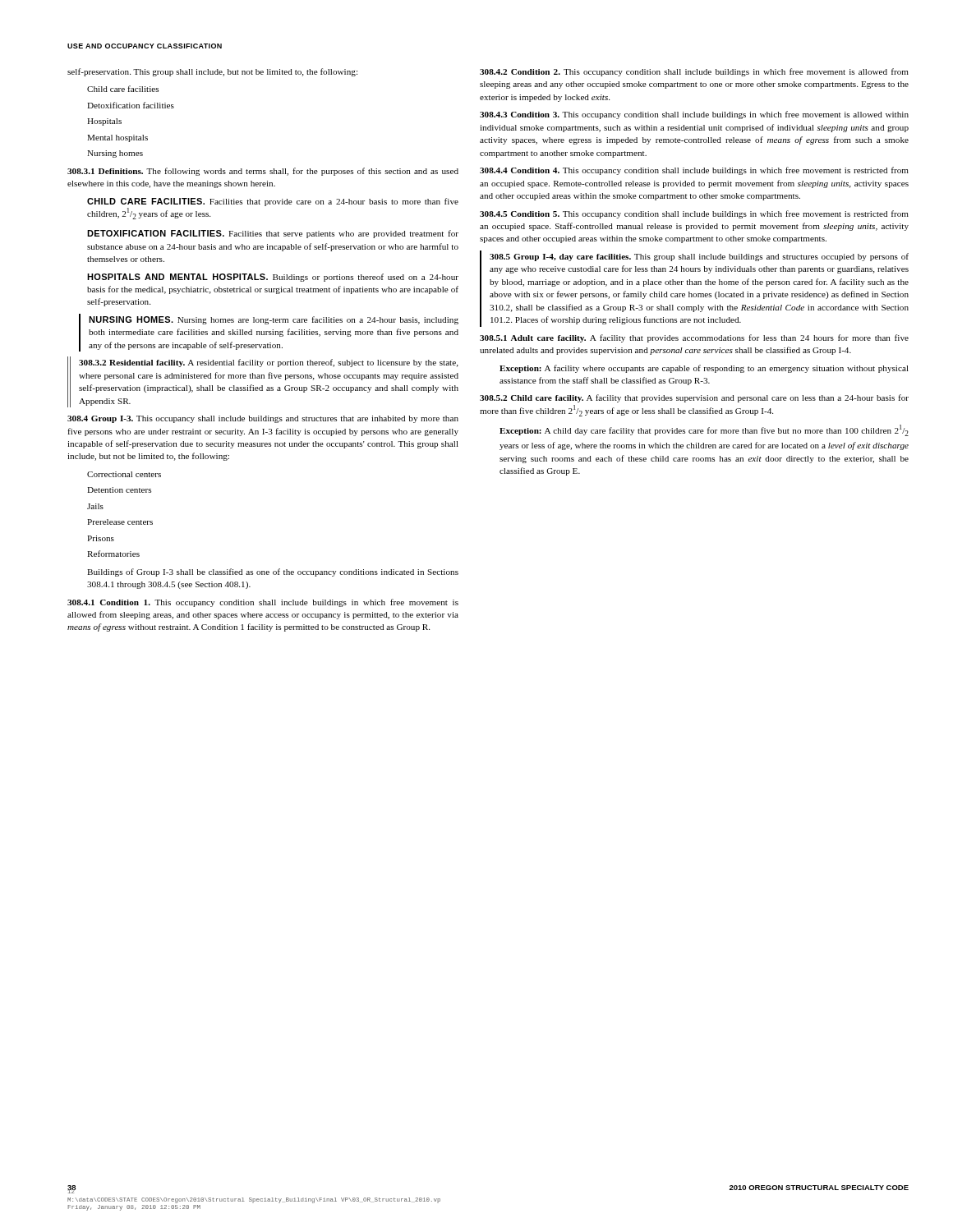Point to the block beginning "DETOXIFICATION FACILITIES. Facilities that serve patients who are"
976x1232 pixels.
[273, 247]
